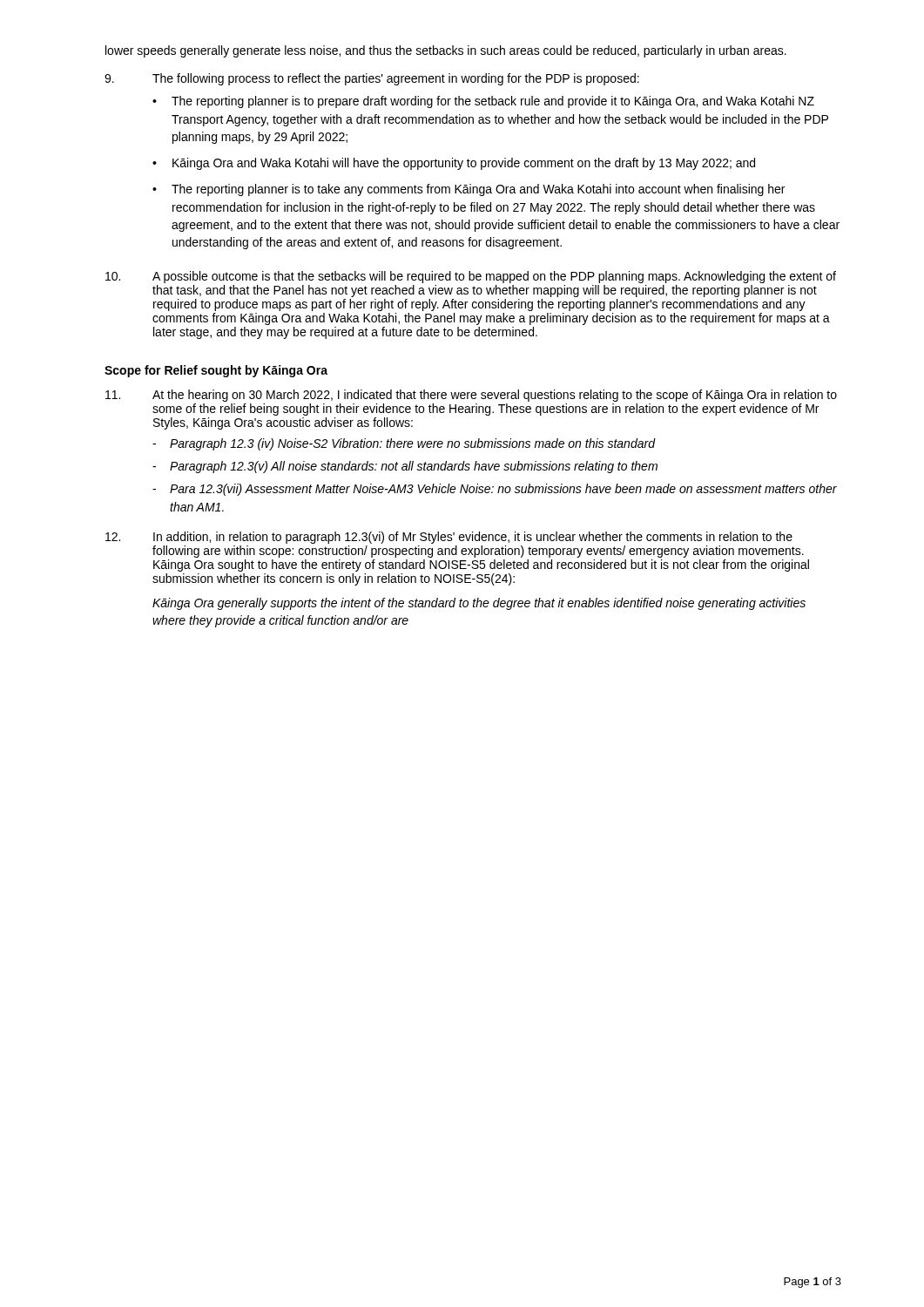Screen dimensions: 1307x924
Task: Click on the list item that says "- Paragraph 12.3(v) All noise standards: not"
Action: [x=497, y=466]
